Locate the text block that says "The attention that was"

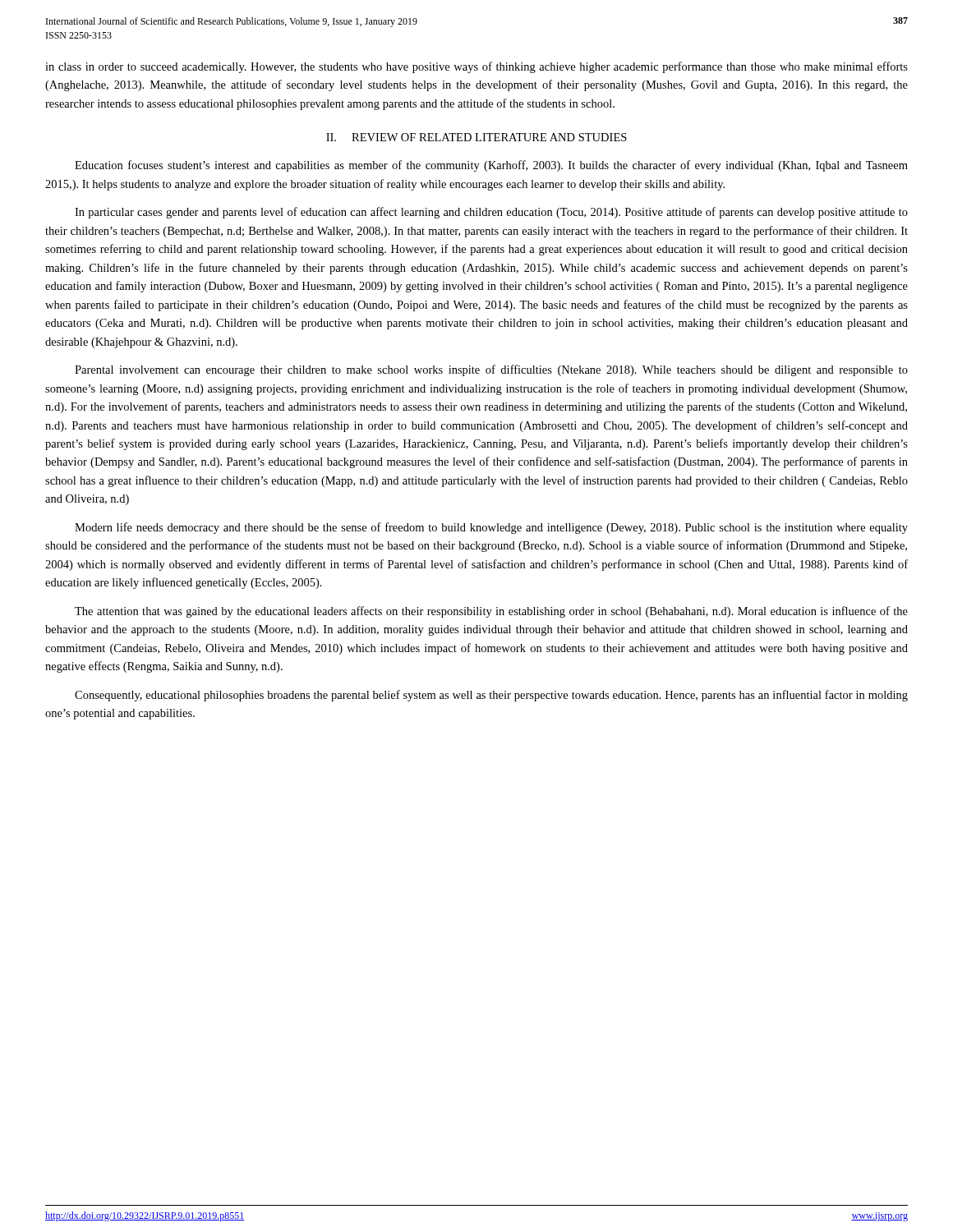(x=476, y=639)
